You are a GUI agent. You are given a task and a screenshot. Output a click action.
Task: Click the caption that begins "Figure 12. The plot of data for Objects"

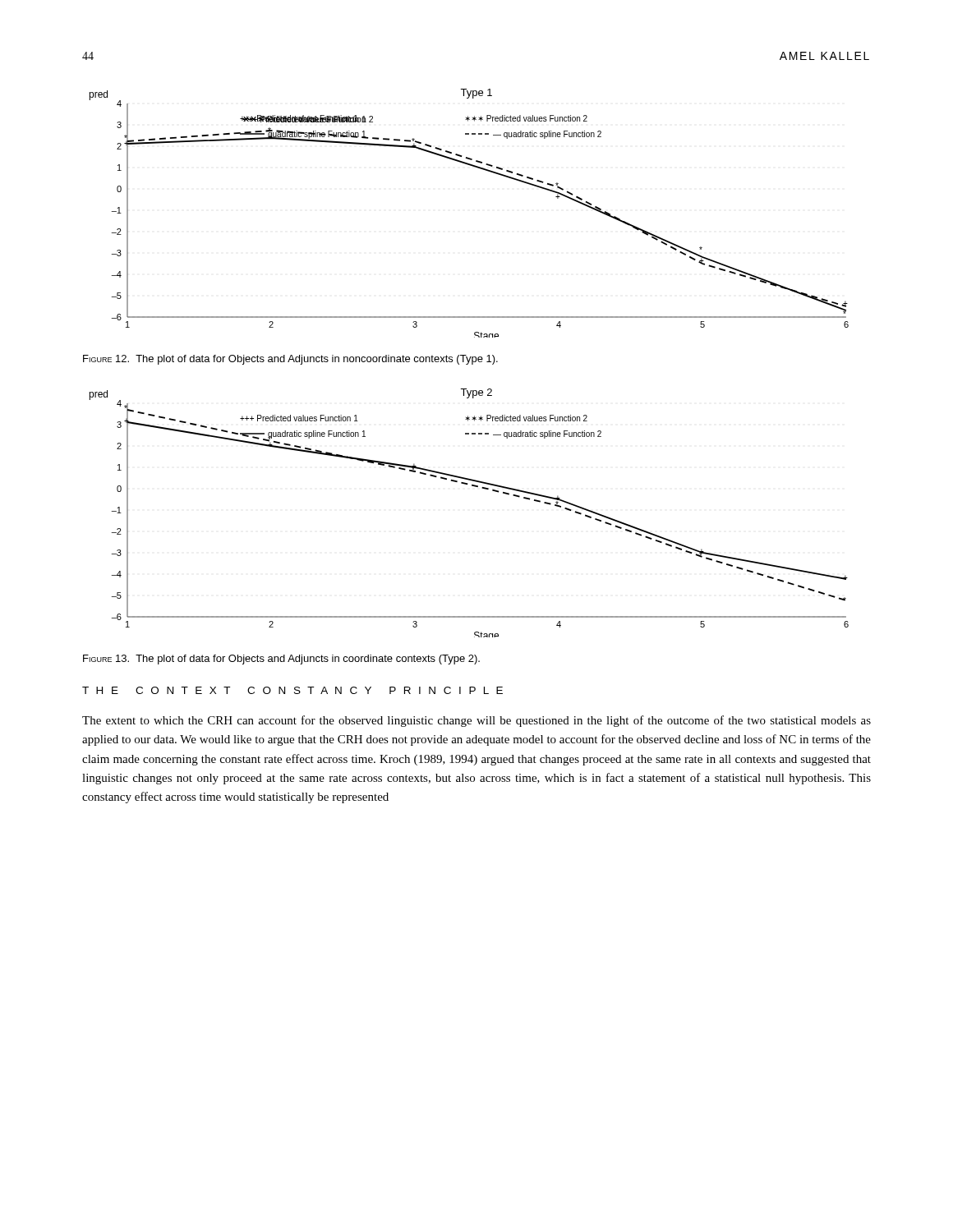290,359
